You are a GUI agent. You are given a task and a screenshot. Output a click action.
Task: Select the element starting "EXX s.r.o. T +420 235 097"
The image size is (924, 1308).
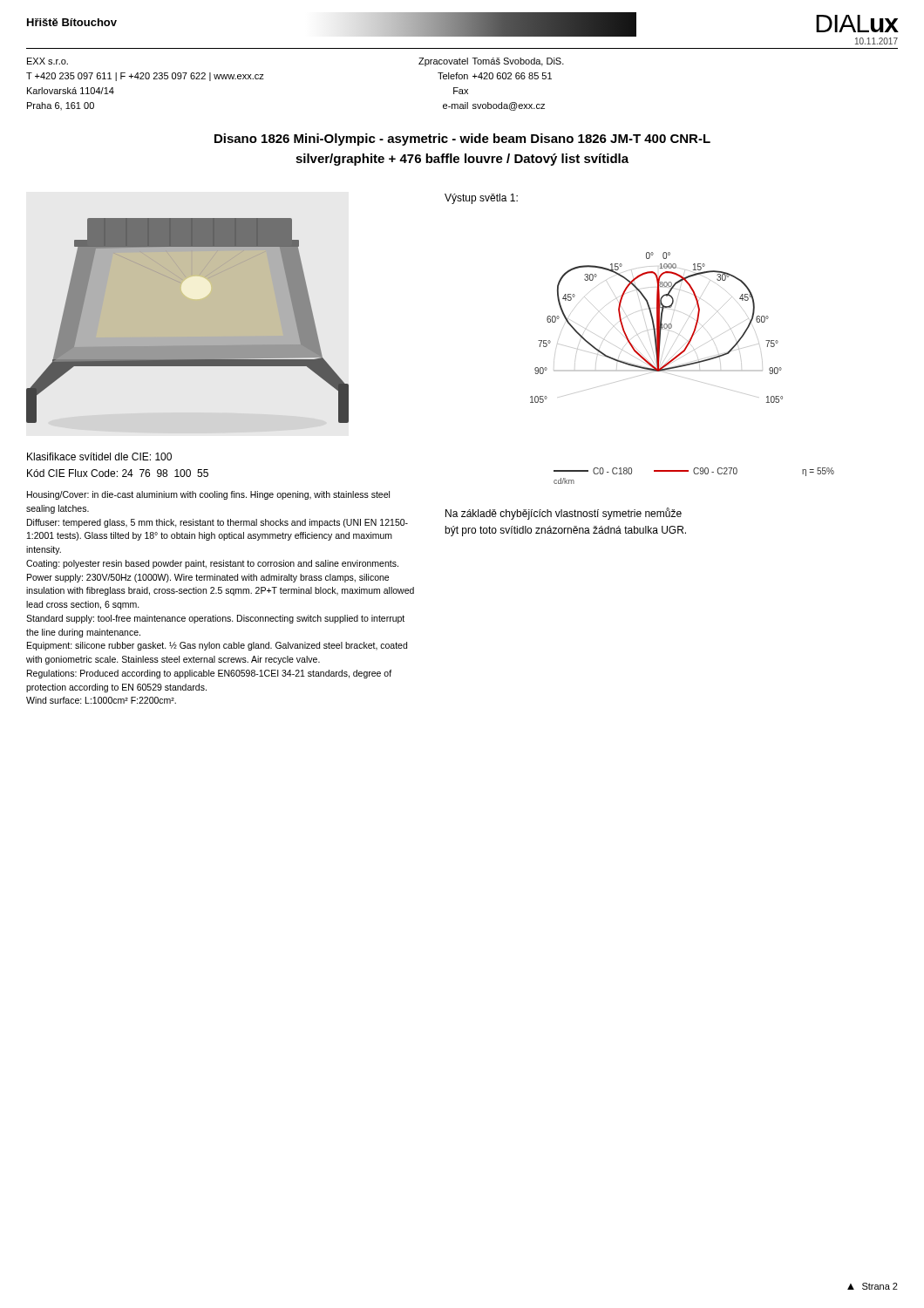[x=145, y=83]
